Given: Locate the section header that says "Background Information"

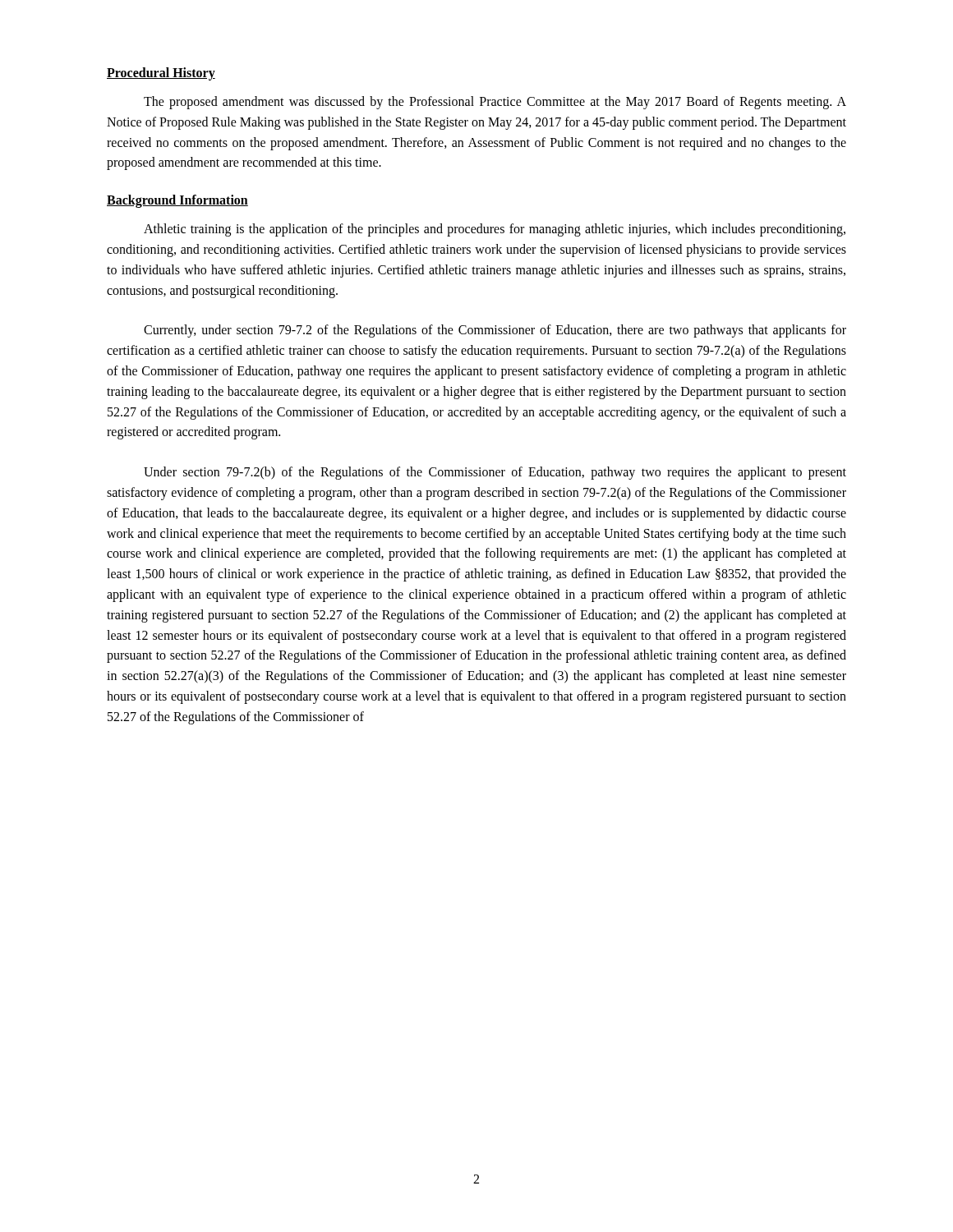Looking at the screenshot, I should click(177, 200).
